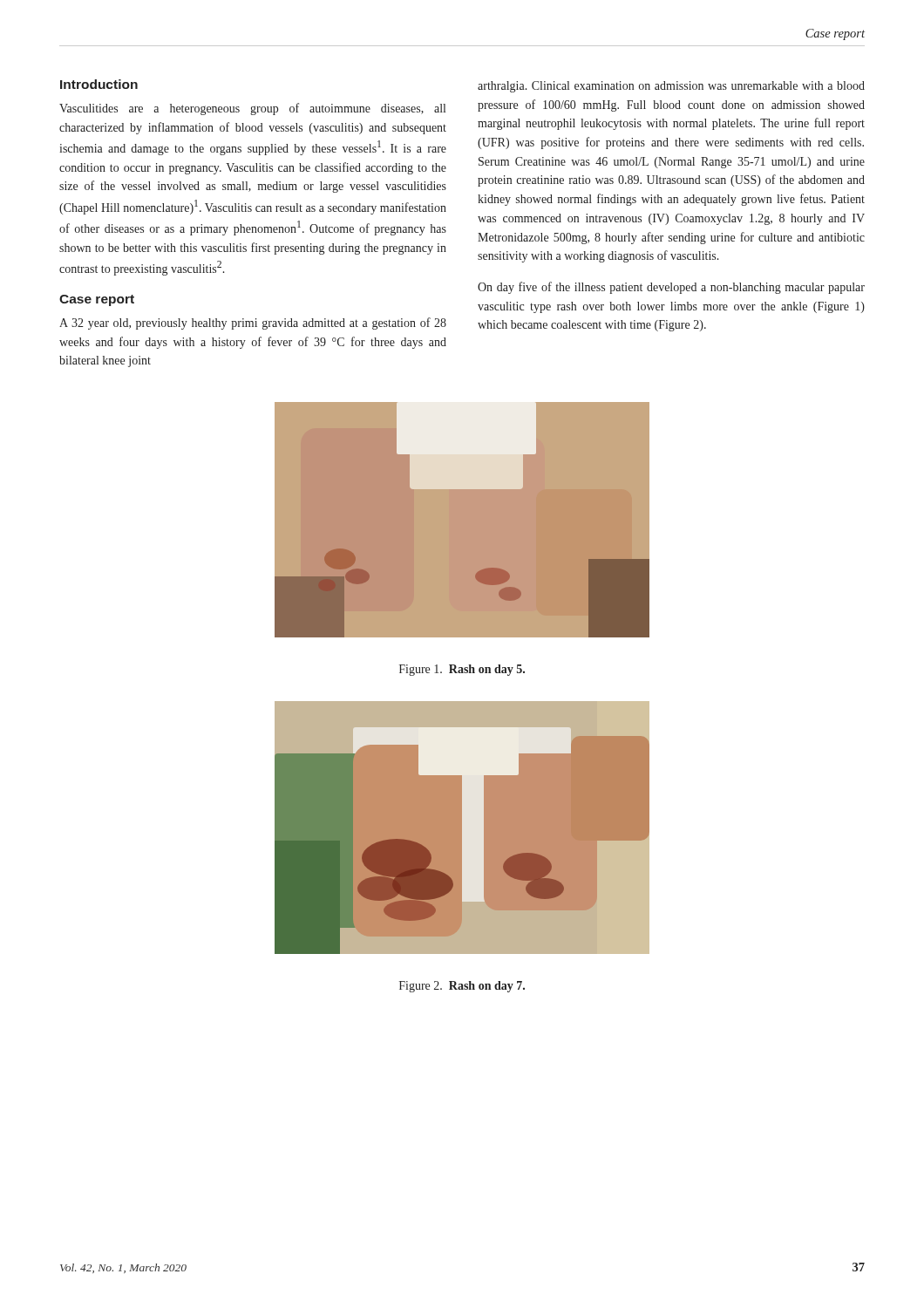Locate the text block that reads "arthralgia. Clinical examination"

click(671, 171)
